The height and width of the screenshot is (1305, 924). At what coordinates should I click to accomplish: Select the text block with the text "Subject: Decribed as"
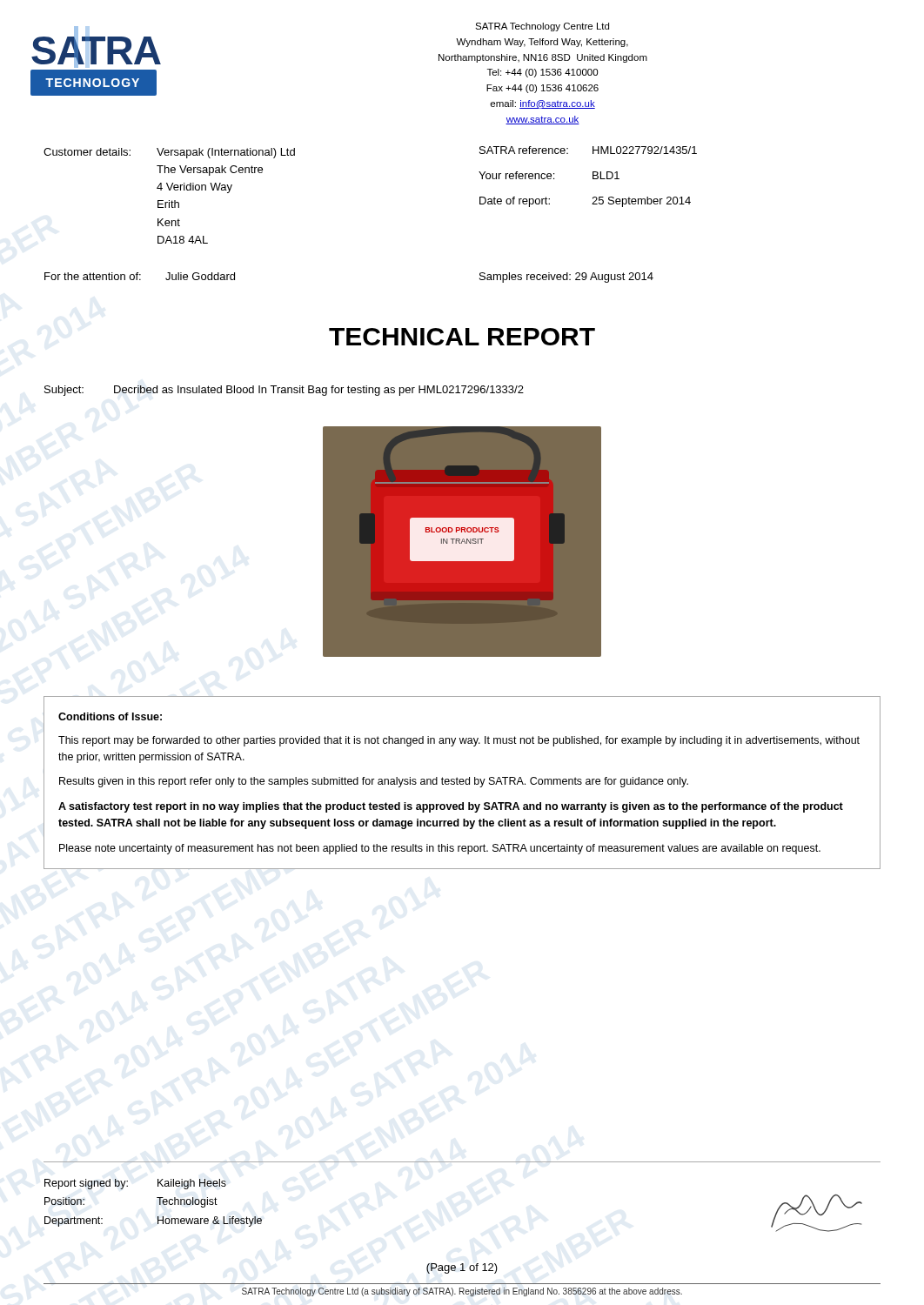[x=284, y=389]
